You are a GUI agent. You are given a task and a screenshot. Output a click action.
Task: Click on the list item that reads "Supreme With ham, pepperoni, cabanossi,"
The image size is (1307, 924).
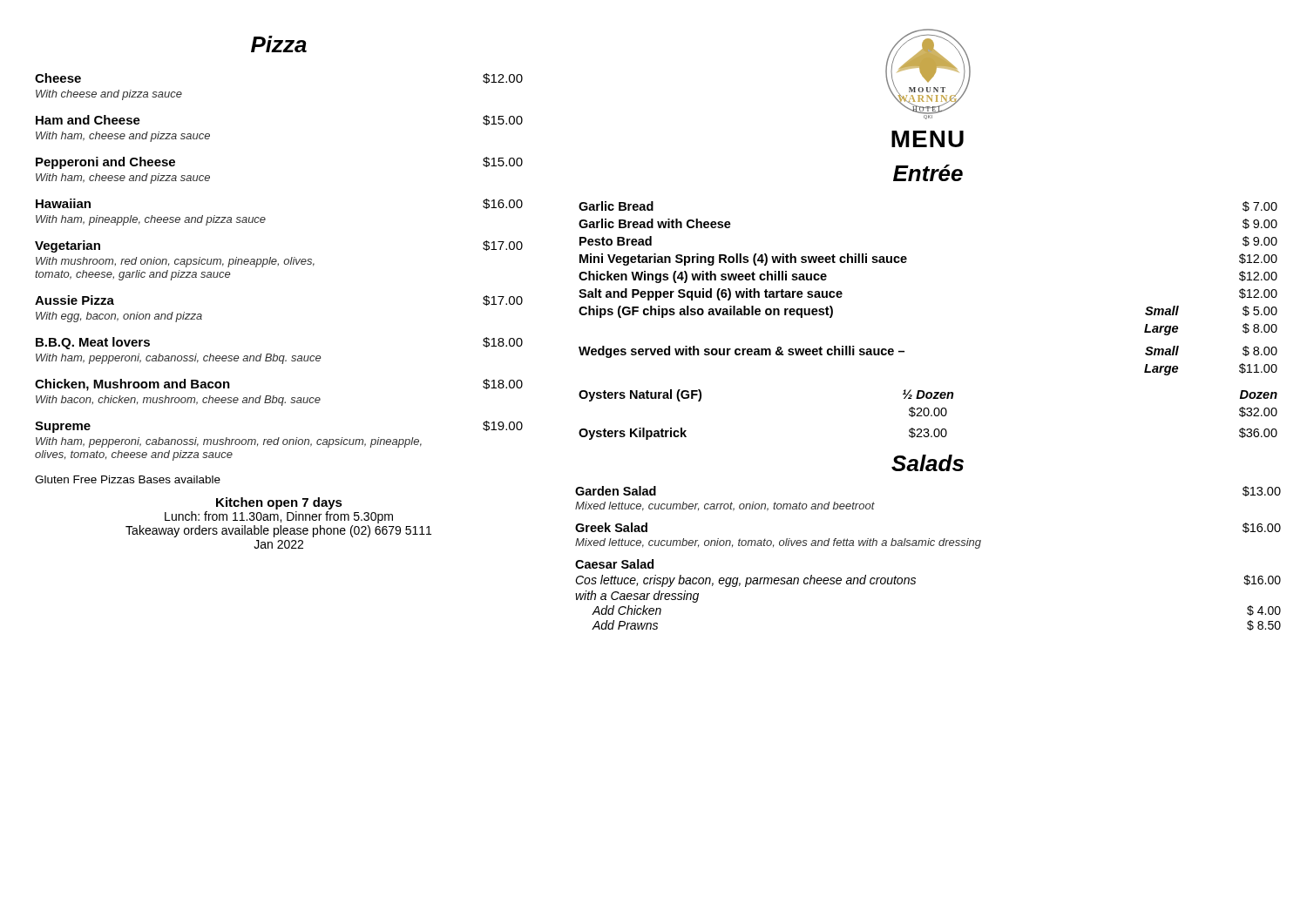[x=279, y=439]
